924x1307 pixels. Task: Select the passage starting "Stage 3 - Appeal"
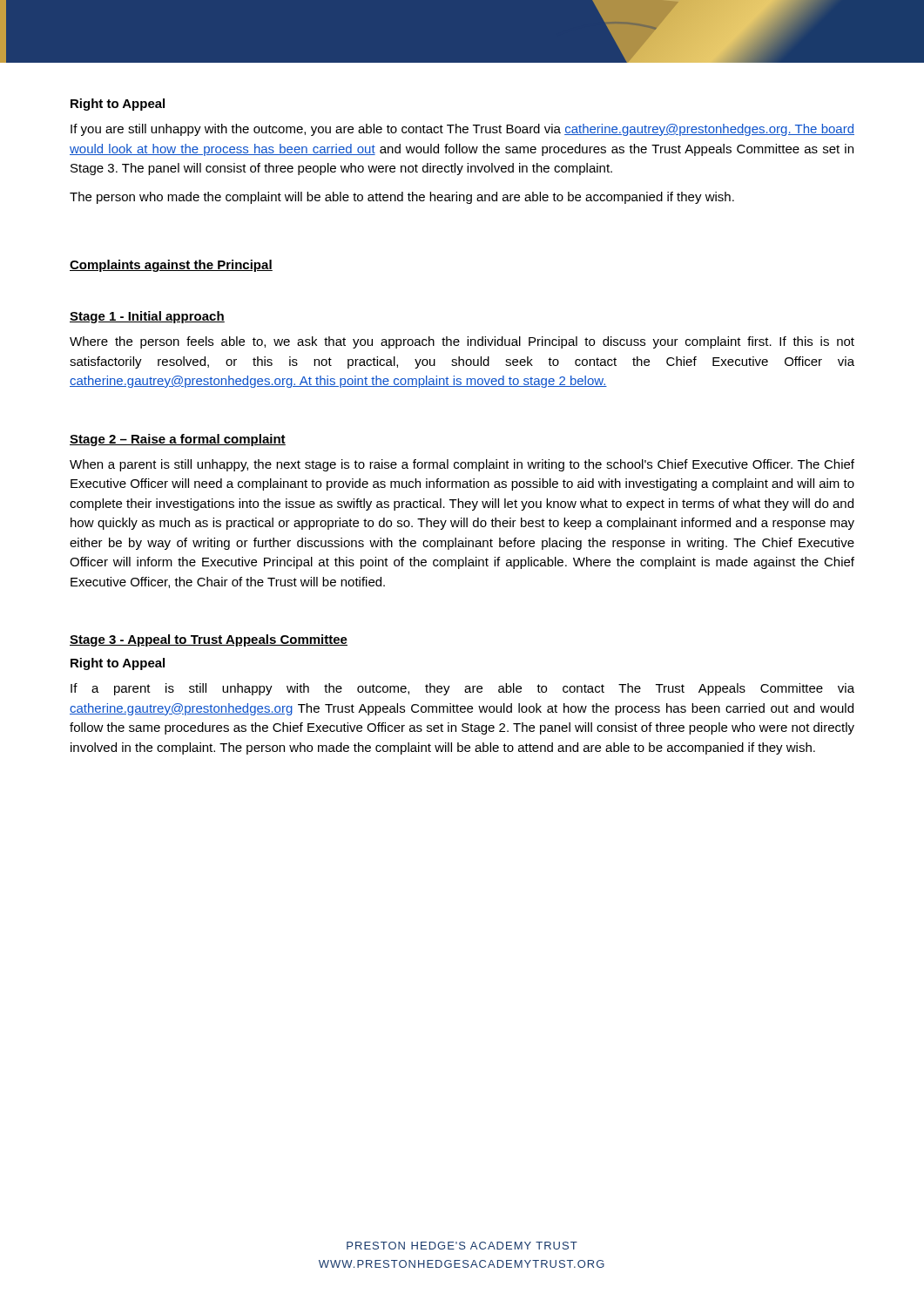209,639
